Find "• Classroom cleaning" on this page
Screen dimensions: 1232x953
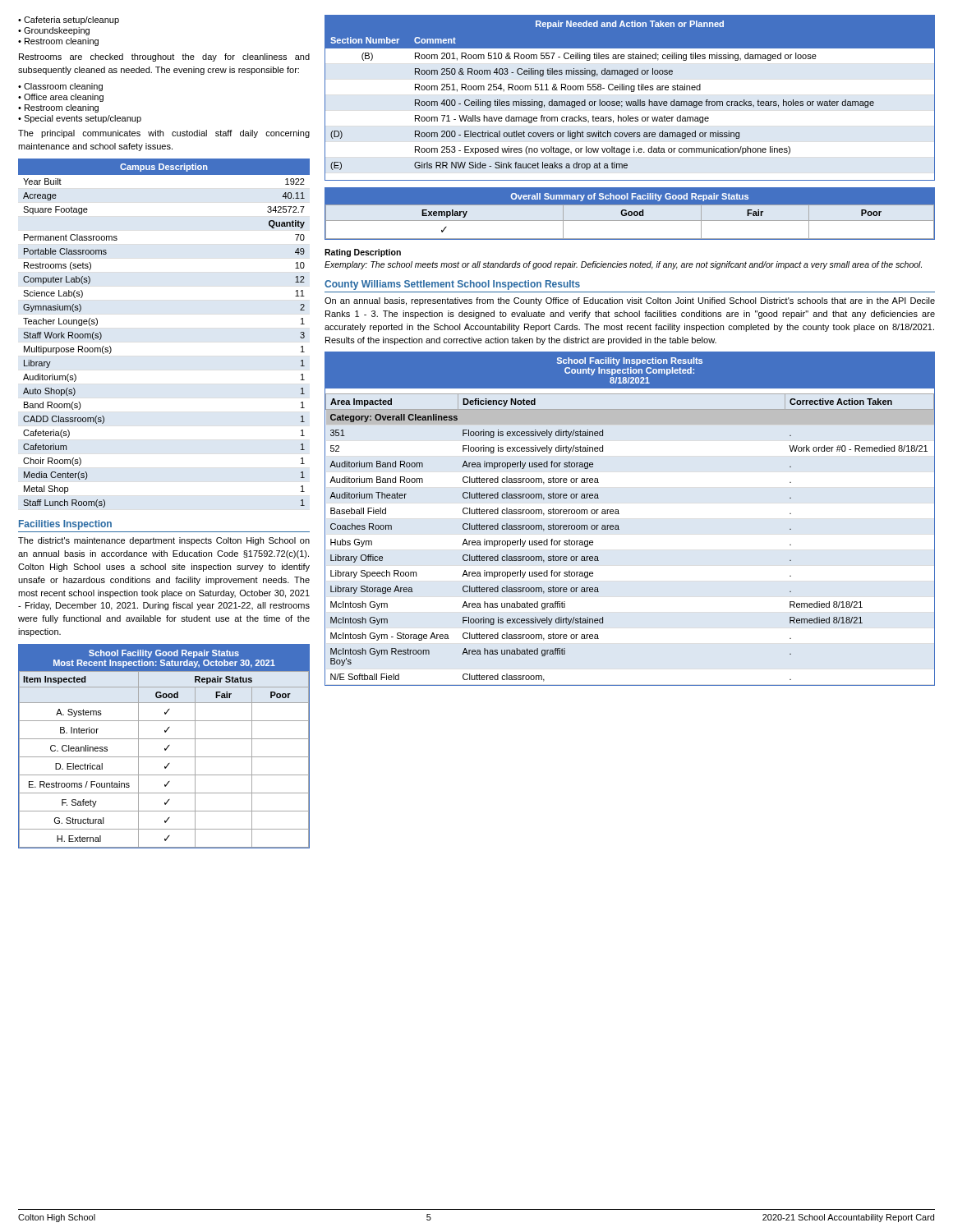pos(61,86)
